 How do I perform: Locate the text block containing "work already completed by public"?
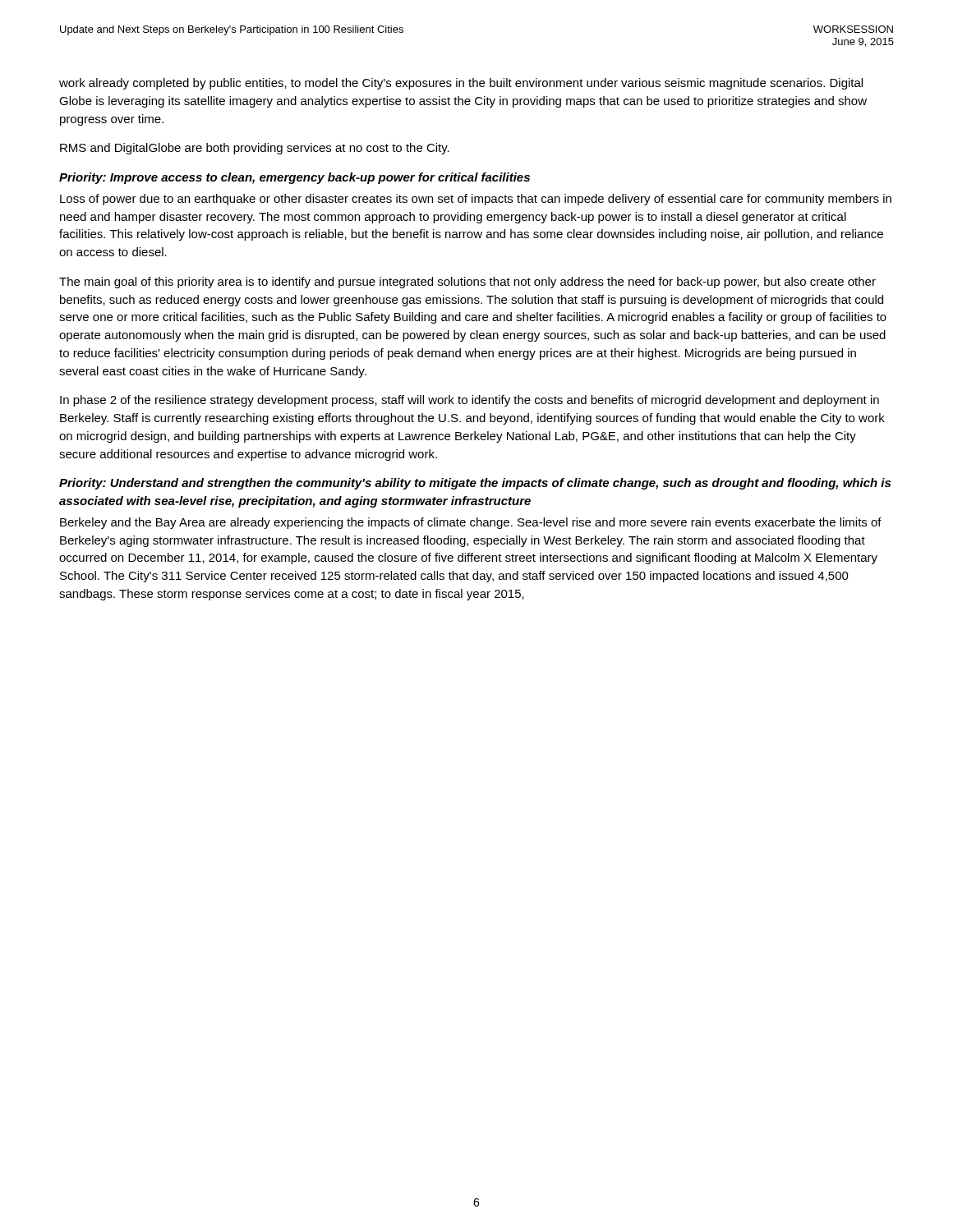tap(476, 101)
